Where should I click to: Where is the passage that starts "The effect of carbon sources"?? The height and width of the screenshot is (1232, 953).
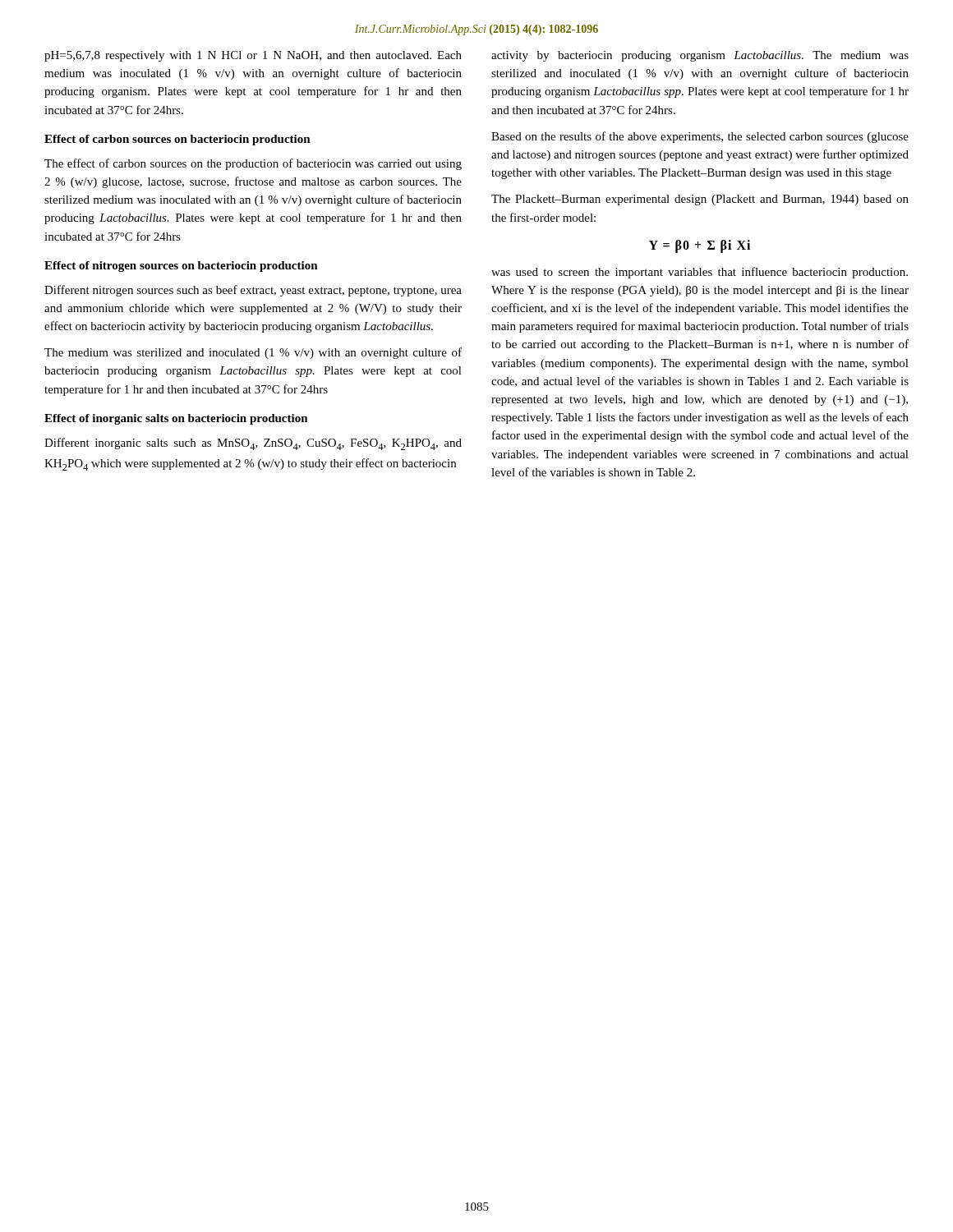click(x=253, y=200)
